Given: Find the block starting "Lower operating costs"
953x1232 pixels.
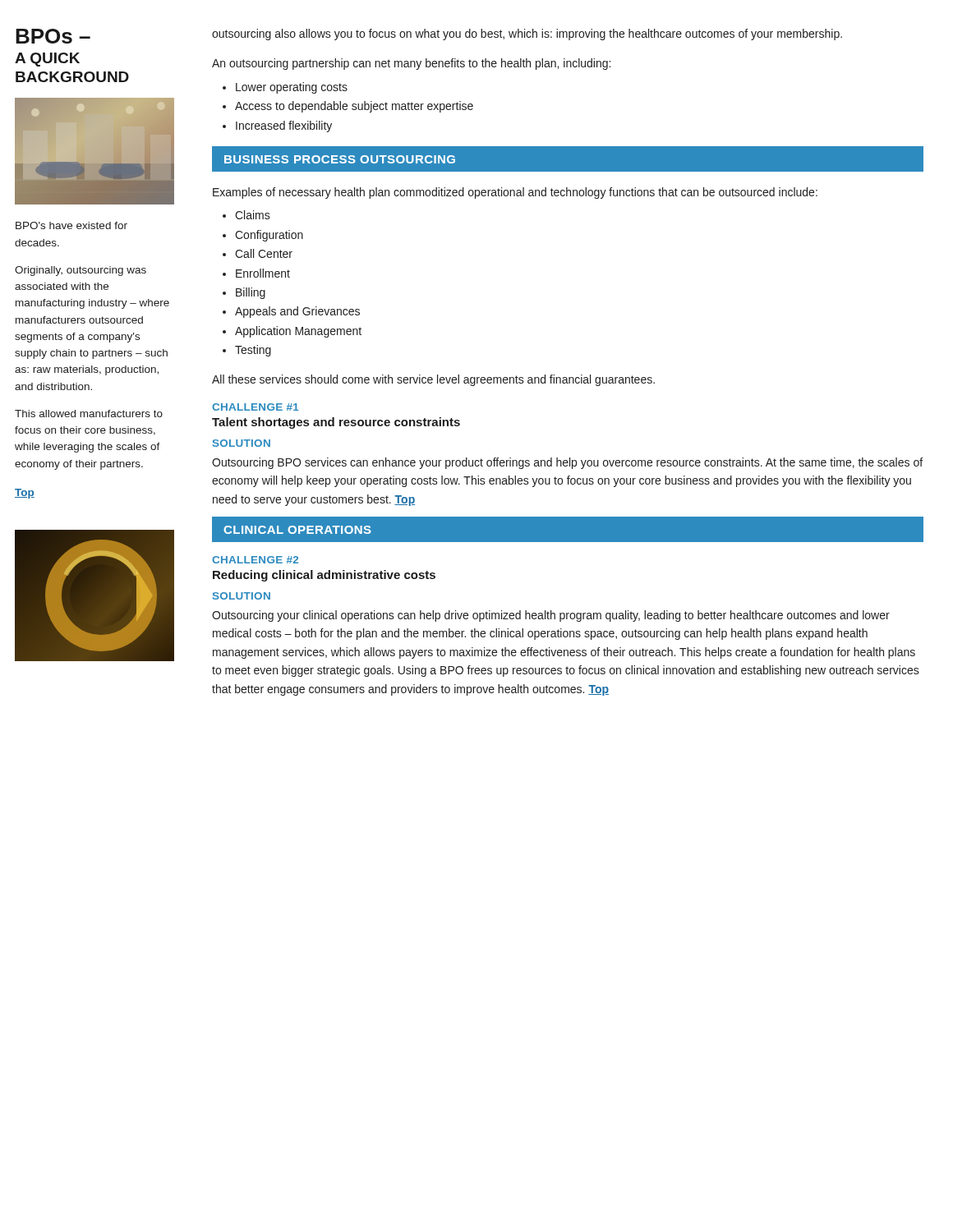Looking at the screenshot, I should [291, 87].
